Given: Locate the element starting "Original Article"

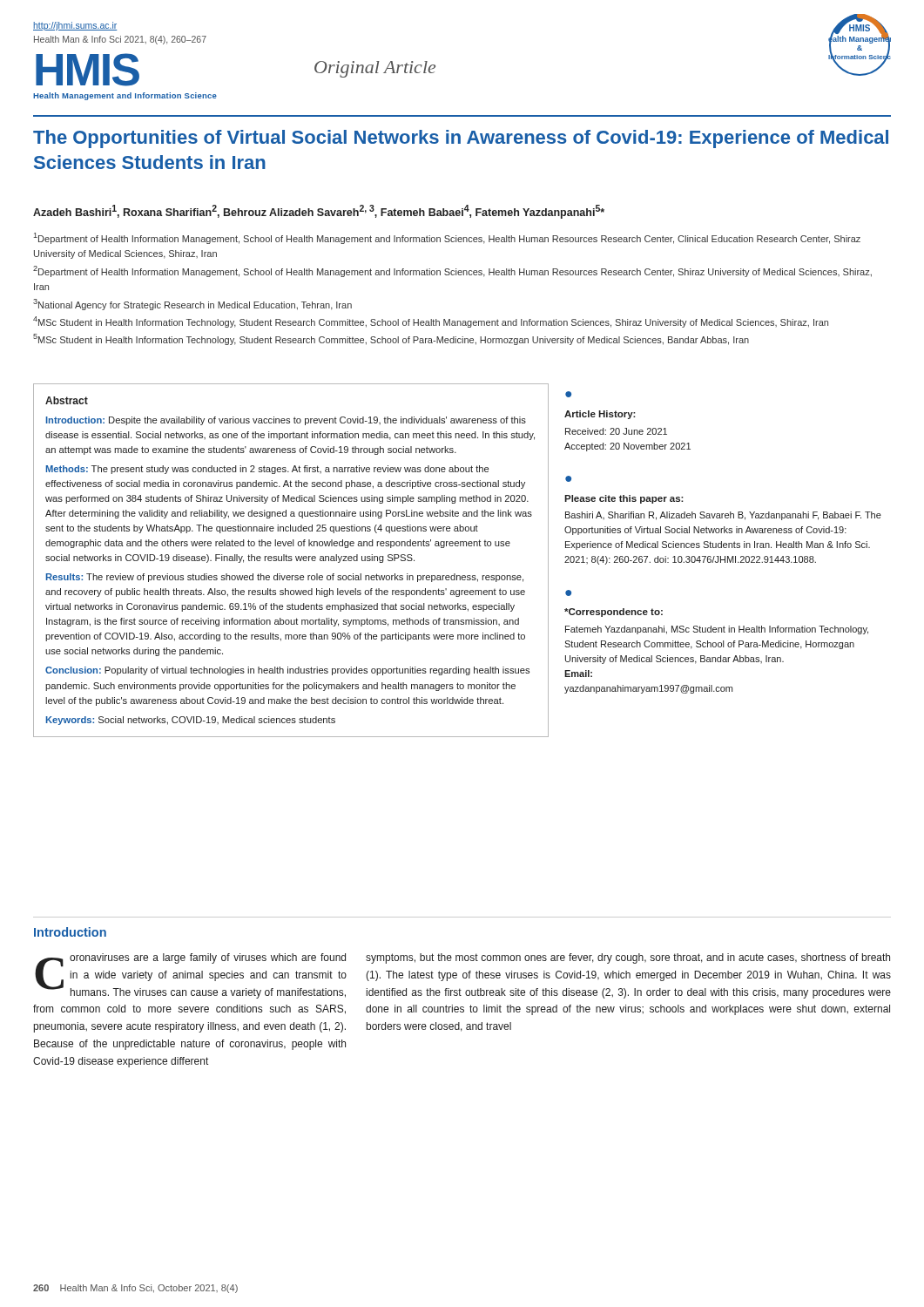Looking at the screenshot, I should [375, 67].
